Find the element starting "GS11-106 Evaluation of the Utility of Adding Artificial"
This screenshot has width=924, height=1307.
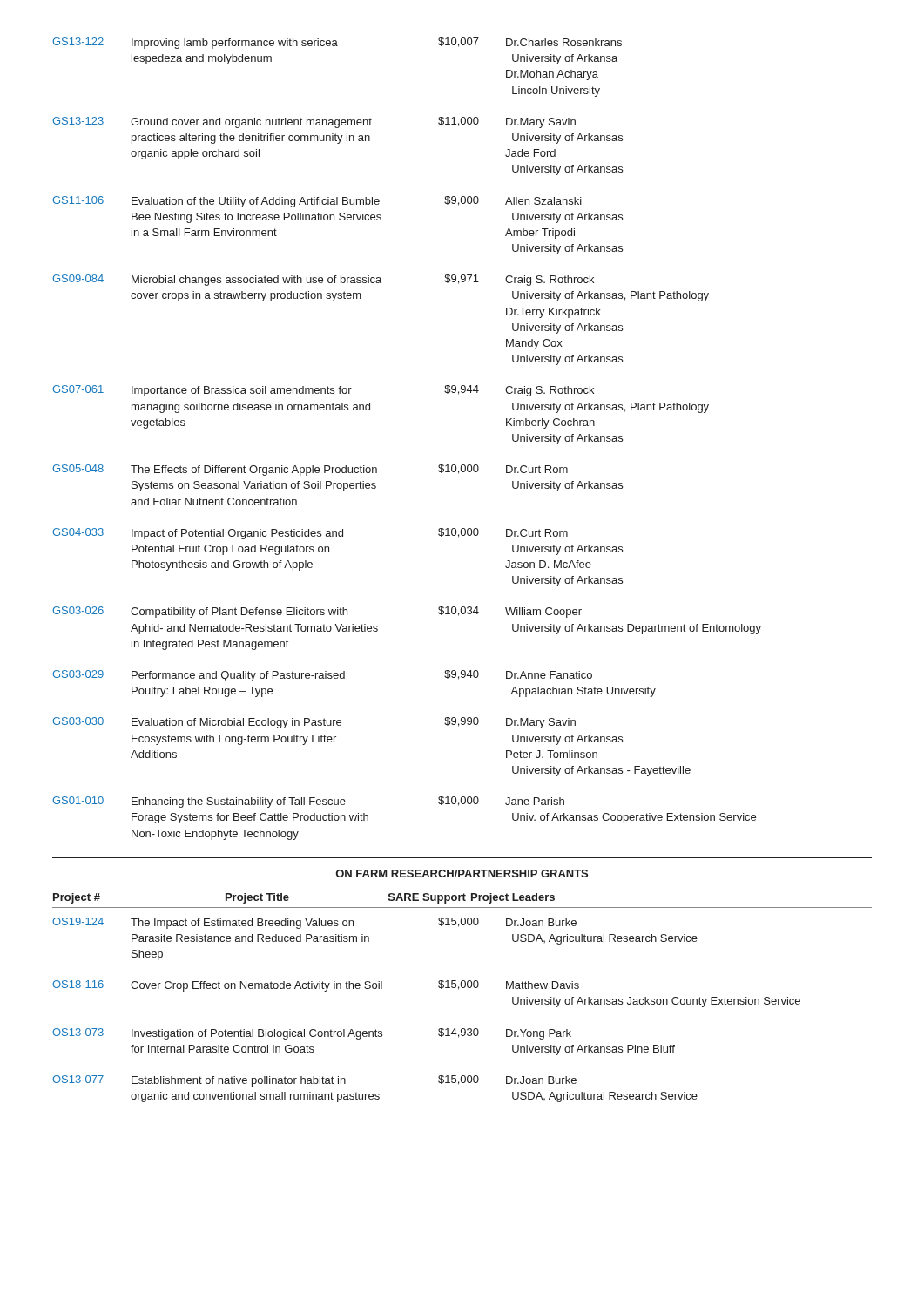pyautogui.click(x=317, y=202)
